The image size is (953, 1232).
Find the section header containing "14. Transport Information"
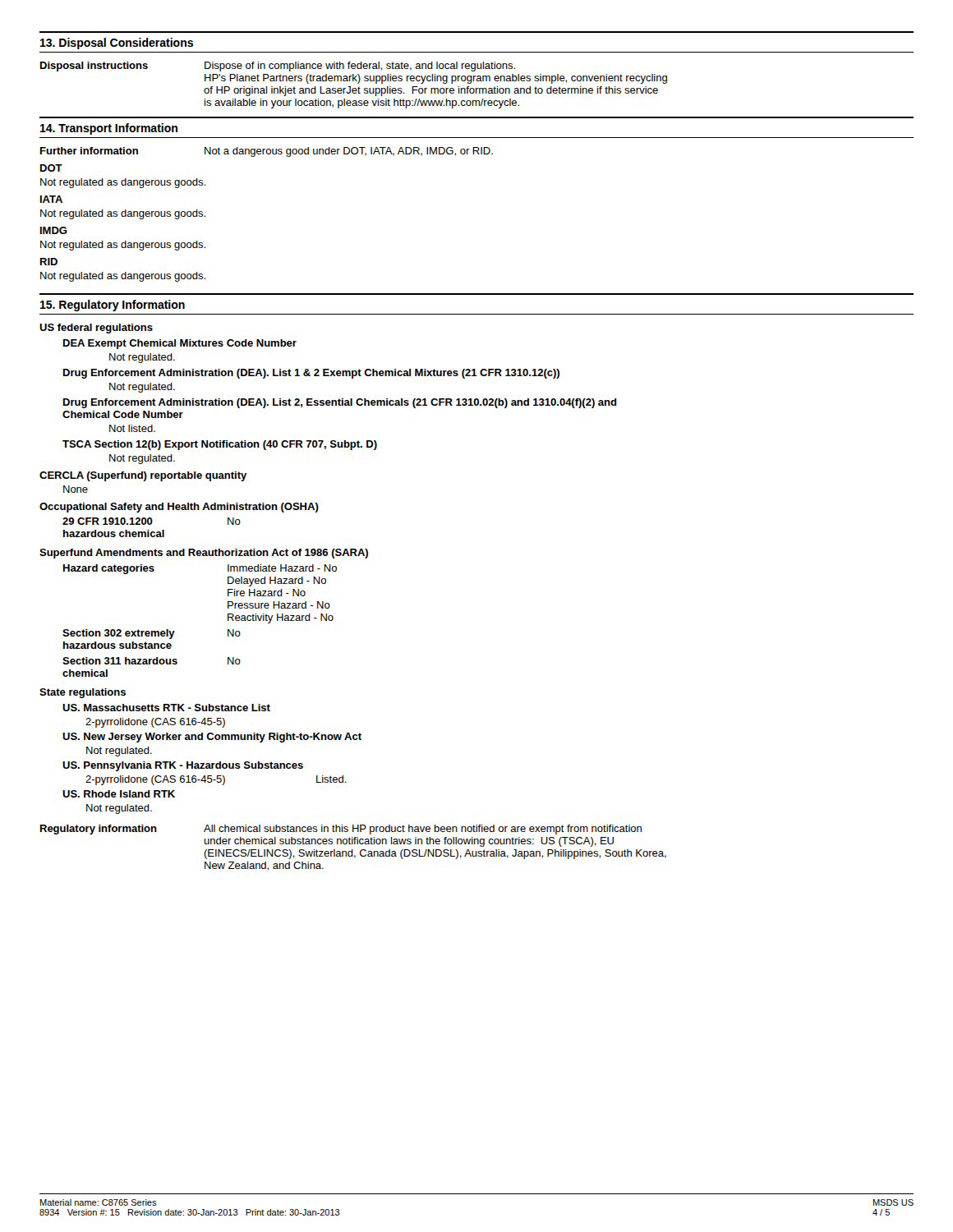pyautogui.click(x=109, y=128)
